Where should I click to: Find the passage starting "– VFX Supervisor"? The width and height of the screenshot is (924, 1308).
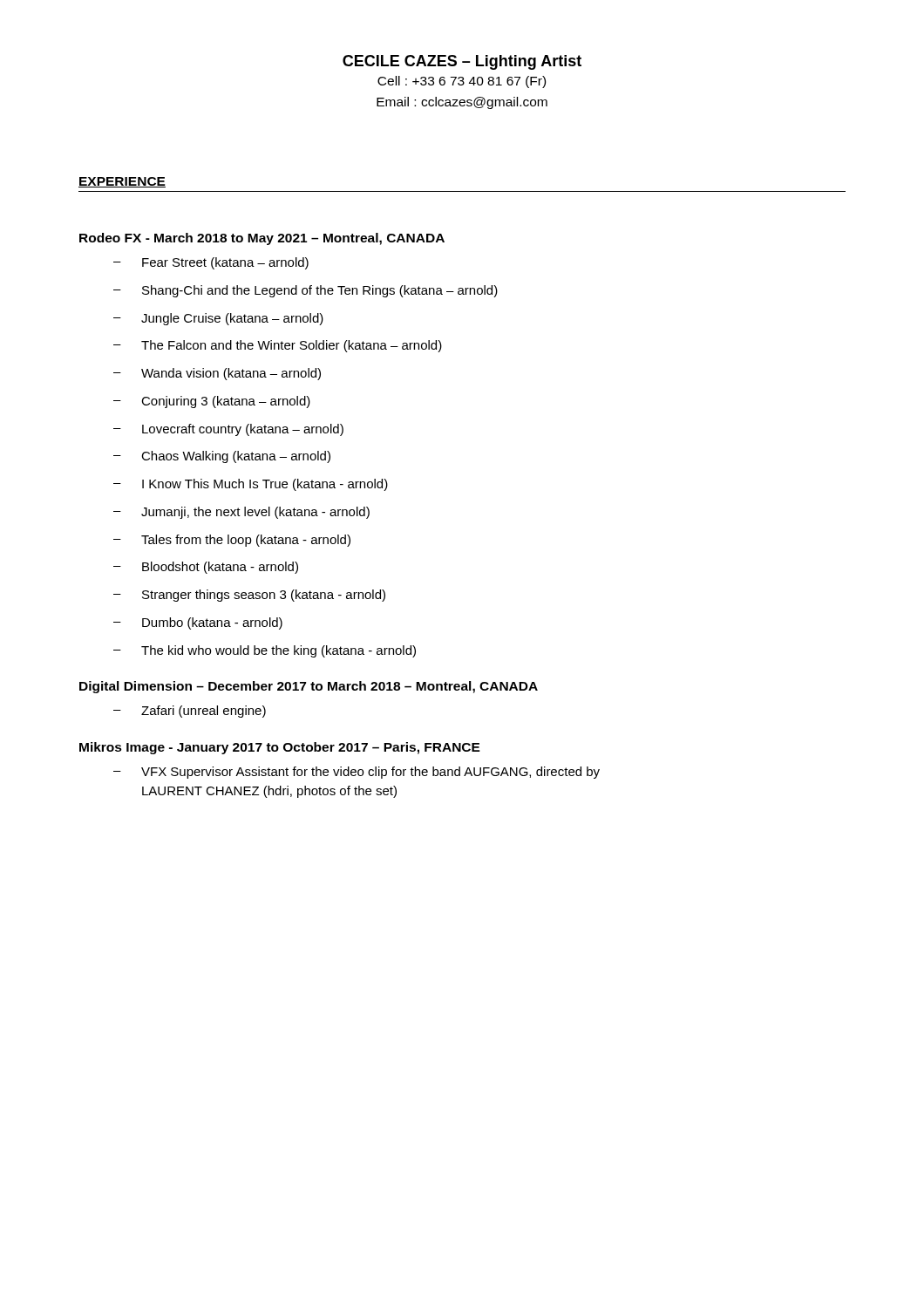357,781
